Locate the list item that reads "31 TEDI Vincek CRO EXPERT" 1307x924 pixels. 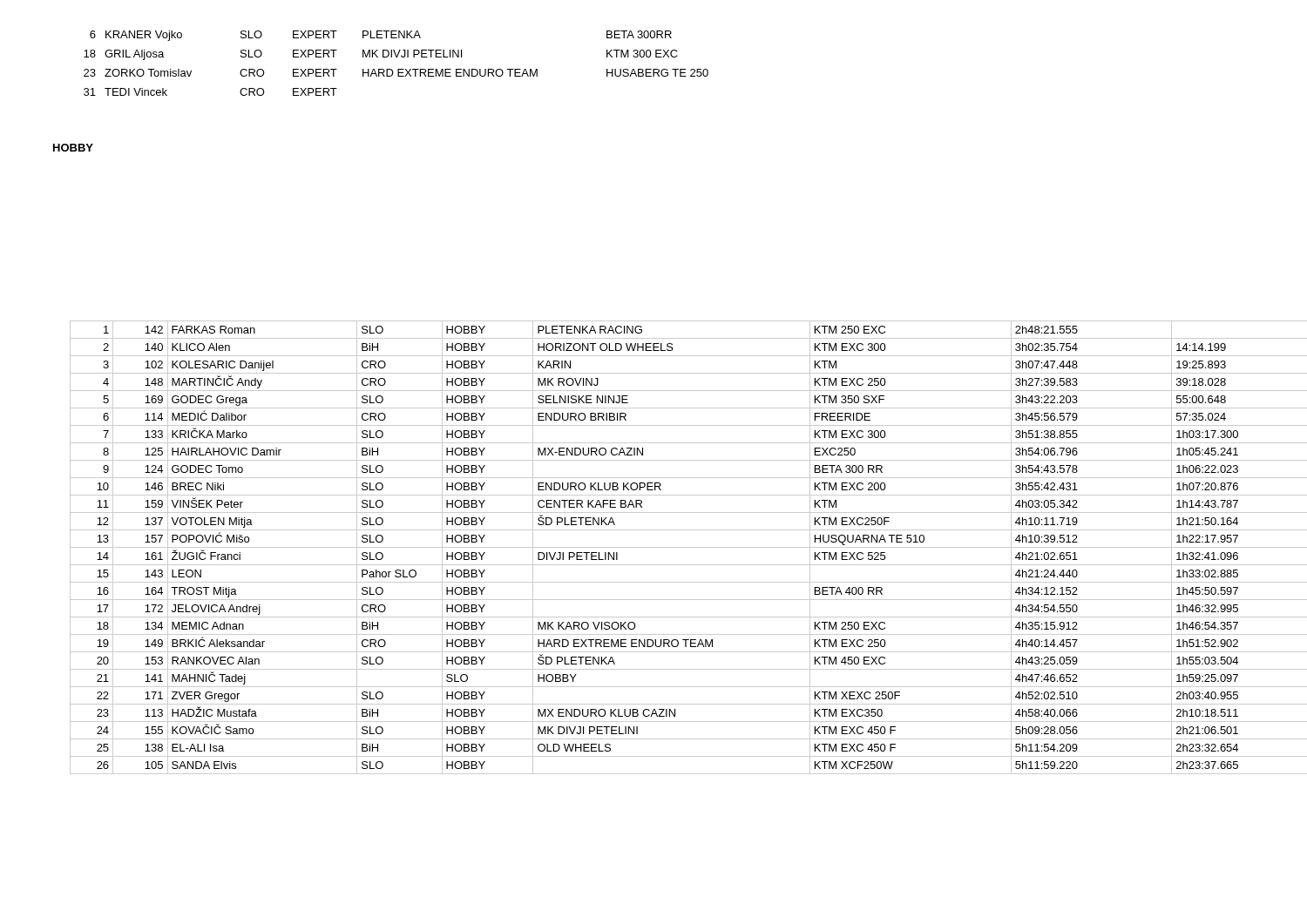(139, 92)
